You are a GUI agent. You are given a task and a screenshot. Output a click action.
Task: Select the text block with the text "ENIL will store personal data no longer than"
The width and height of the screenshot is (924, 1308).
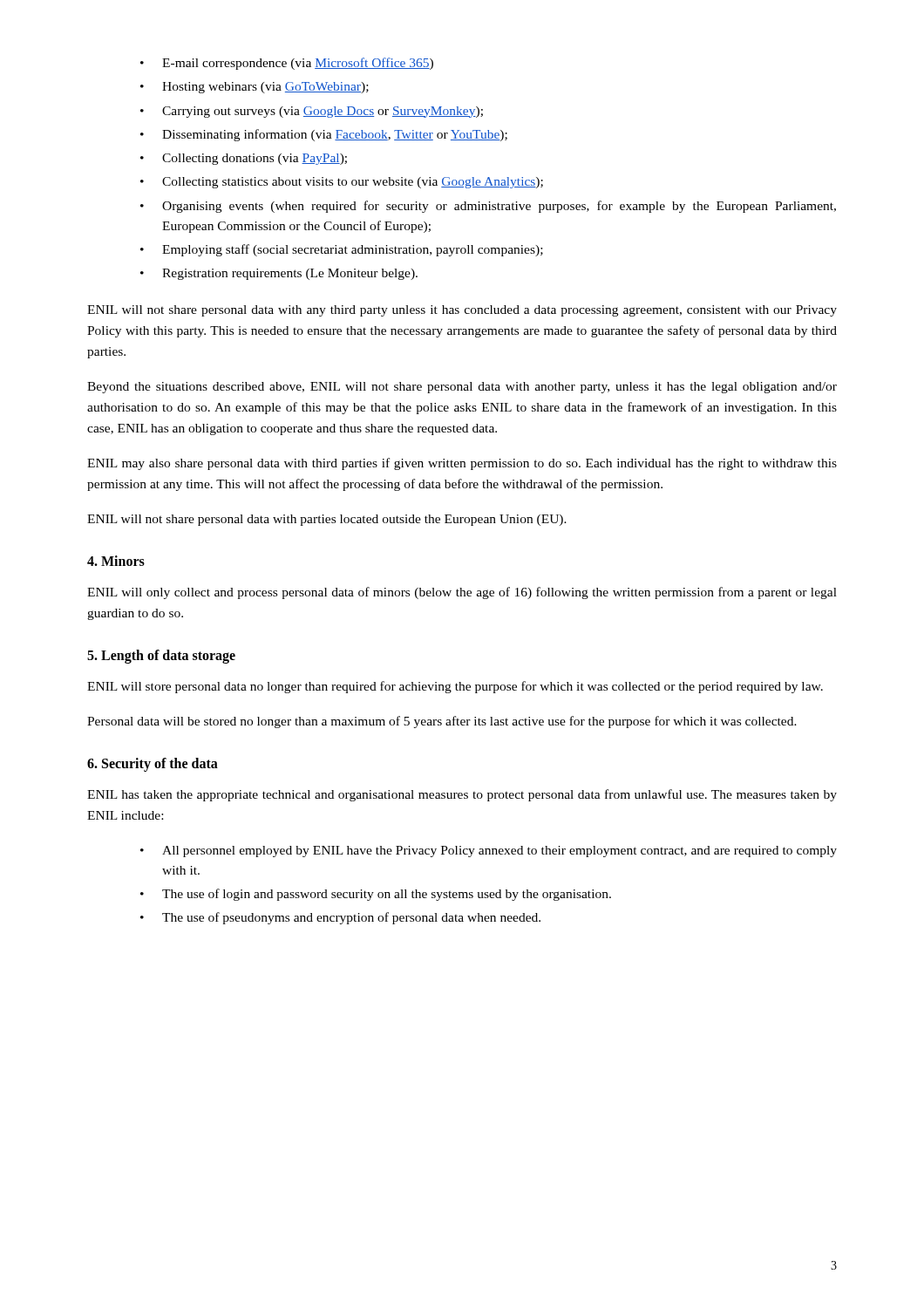point(455,686)
